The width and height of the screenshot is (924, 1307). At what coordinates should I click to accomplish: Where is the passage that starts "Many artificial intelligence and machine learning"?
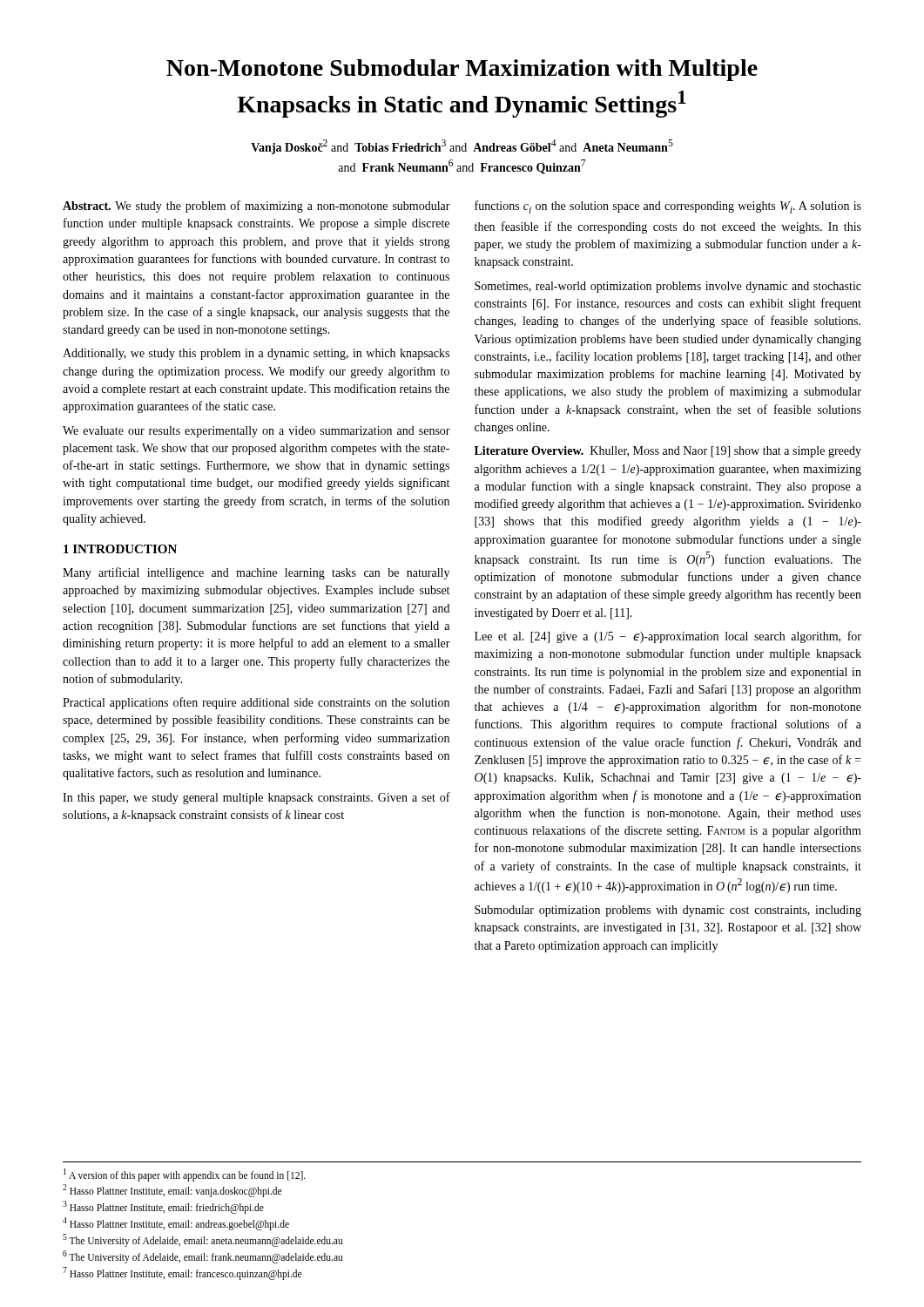[x=256, y=695]
